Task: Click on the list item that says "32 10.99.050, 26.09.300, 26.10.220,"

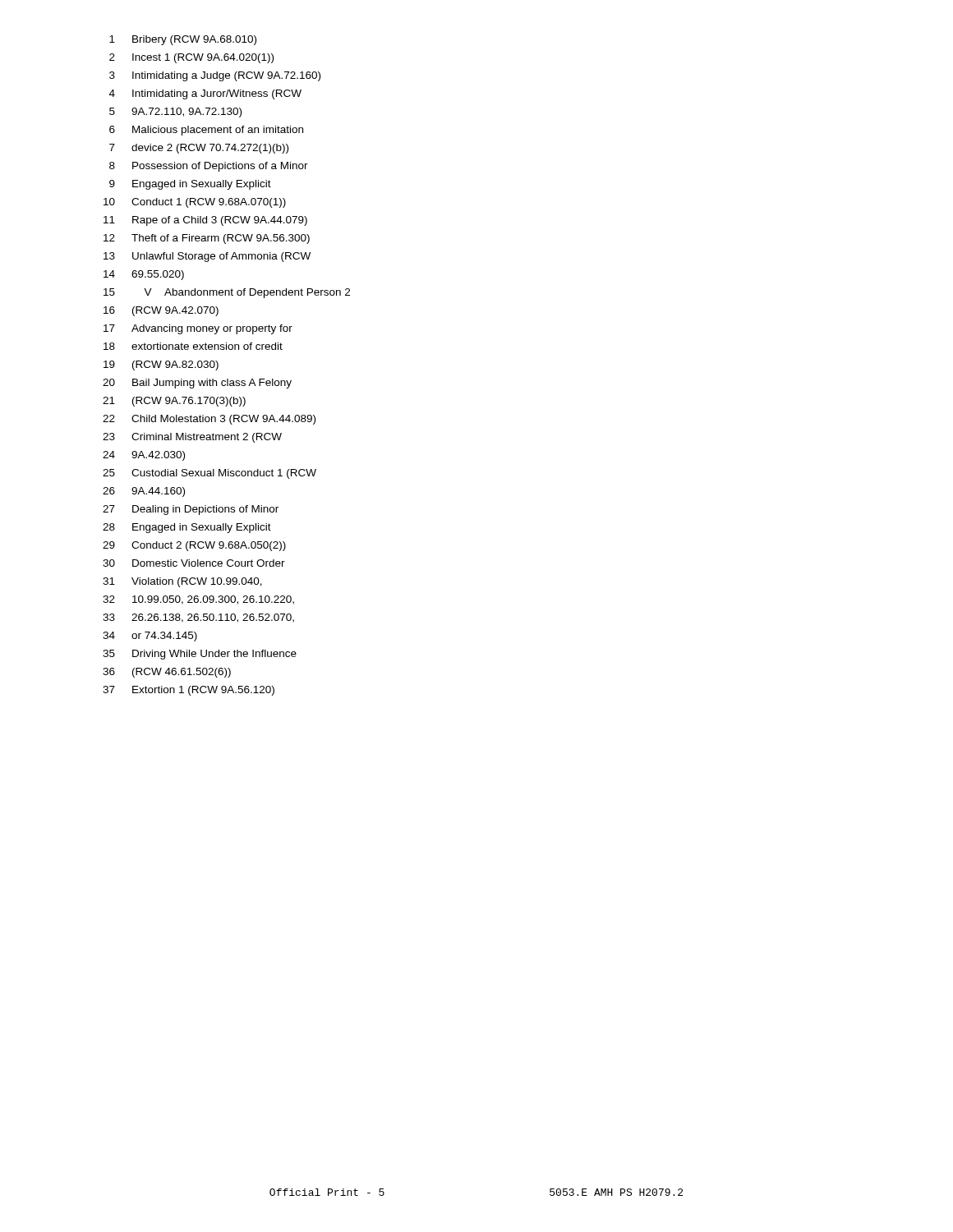Action: tap(180, 599)
